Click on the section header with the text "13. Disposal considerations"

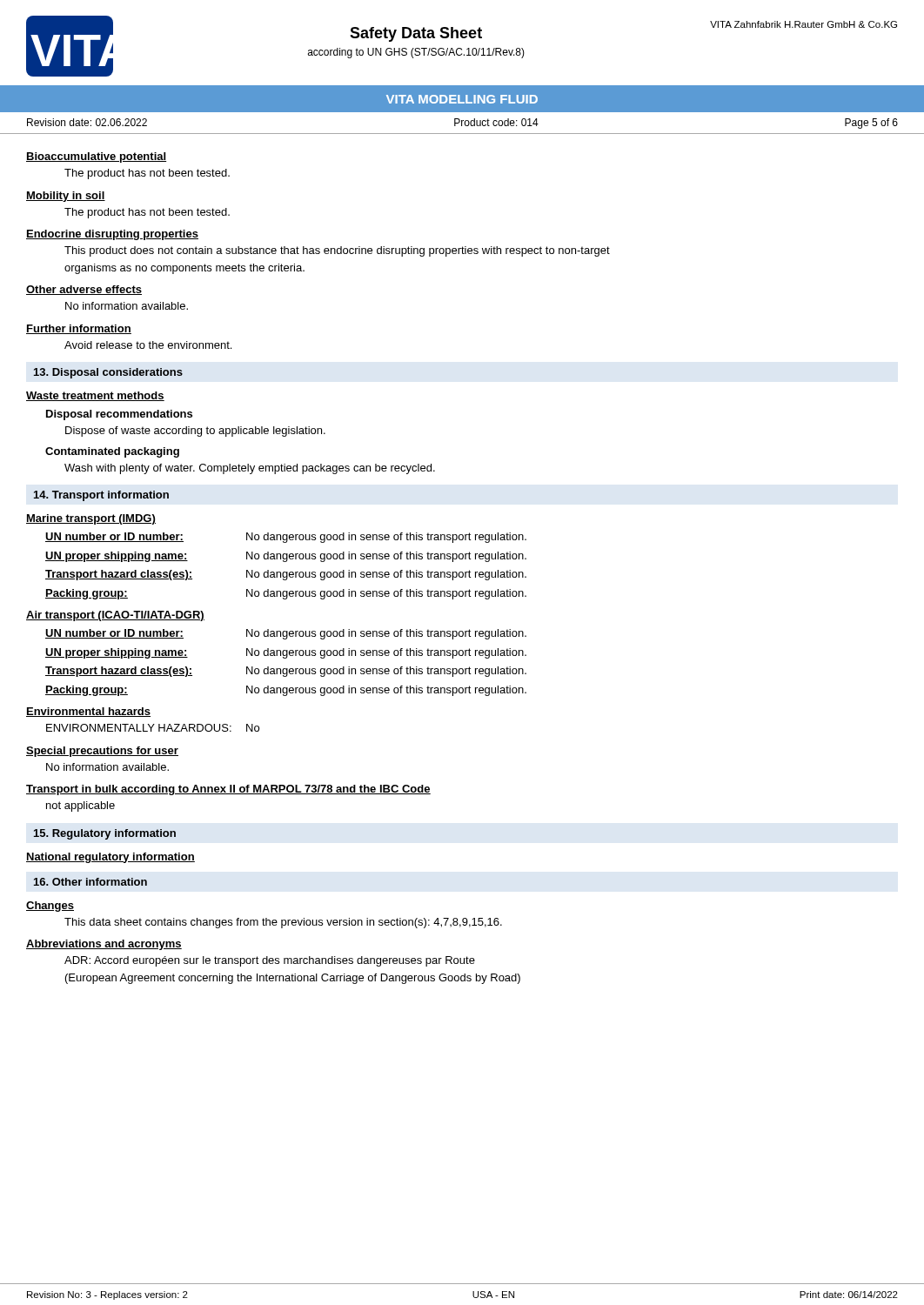pos(108,372)
